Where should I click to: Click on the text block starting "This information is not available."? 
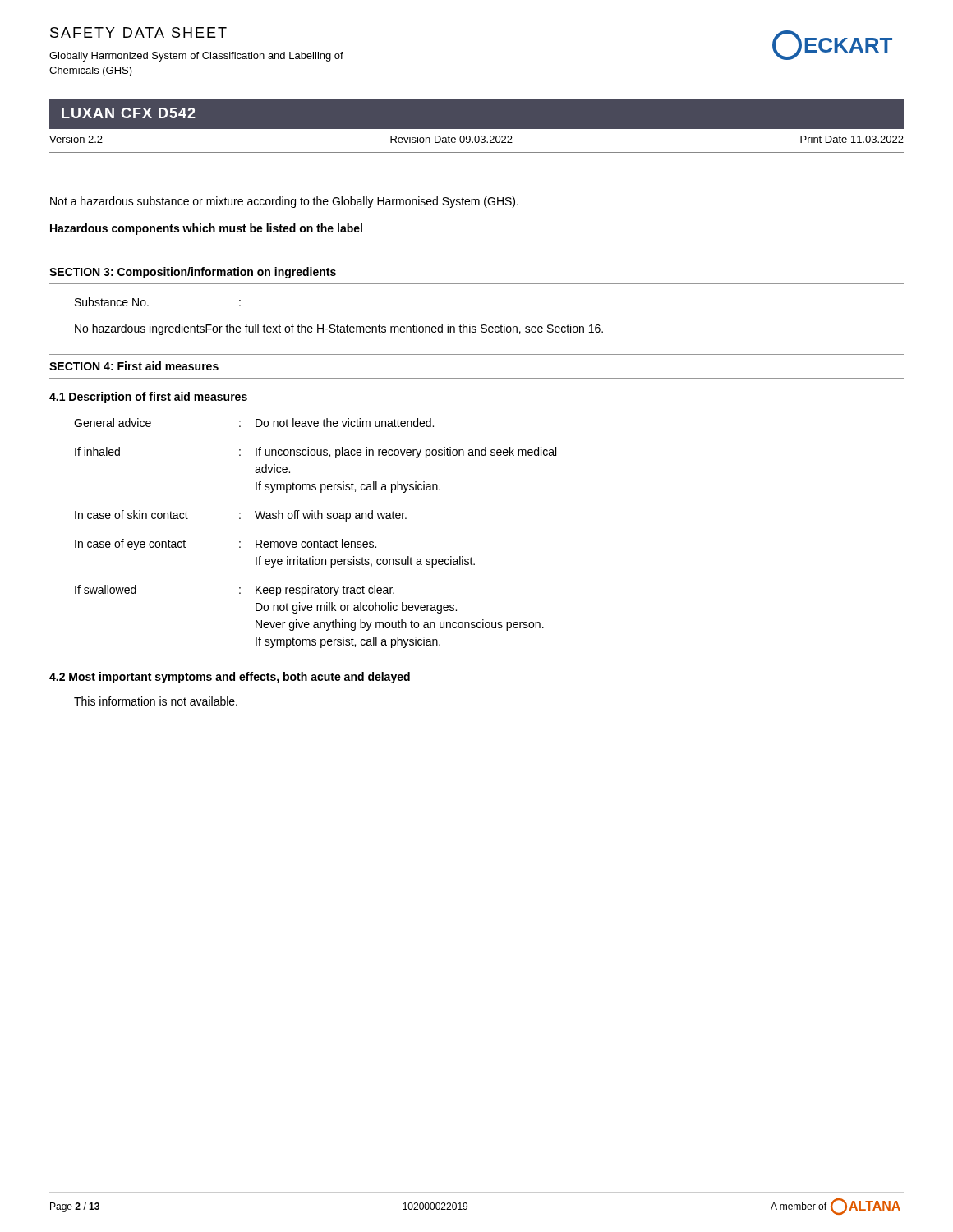156,701
